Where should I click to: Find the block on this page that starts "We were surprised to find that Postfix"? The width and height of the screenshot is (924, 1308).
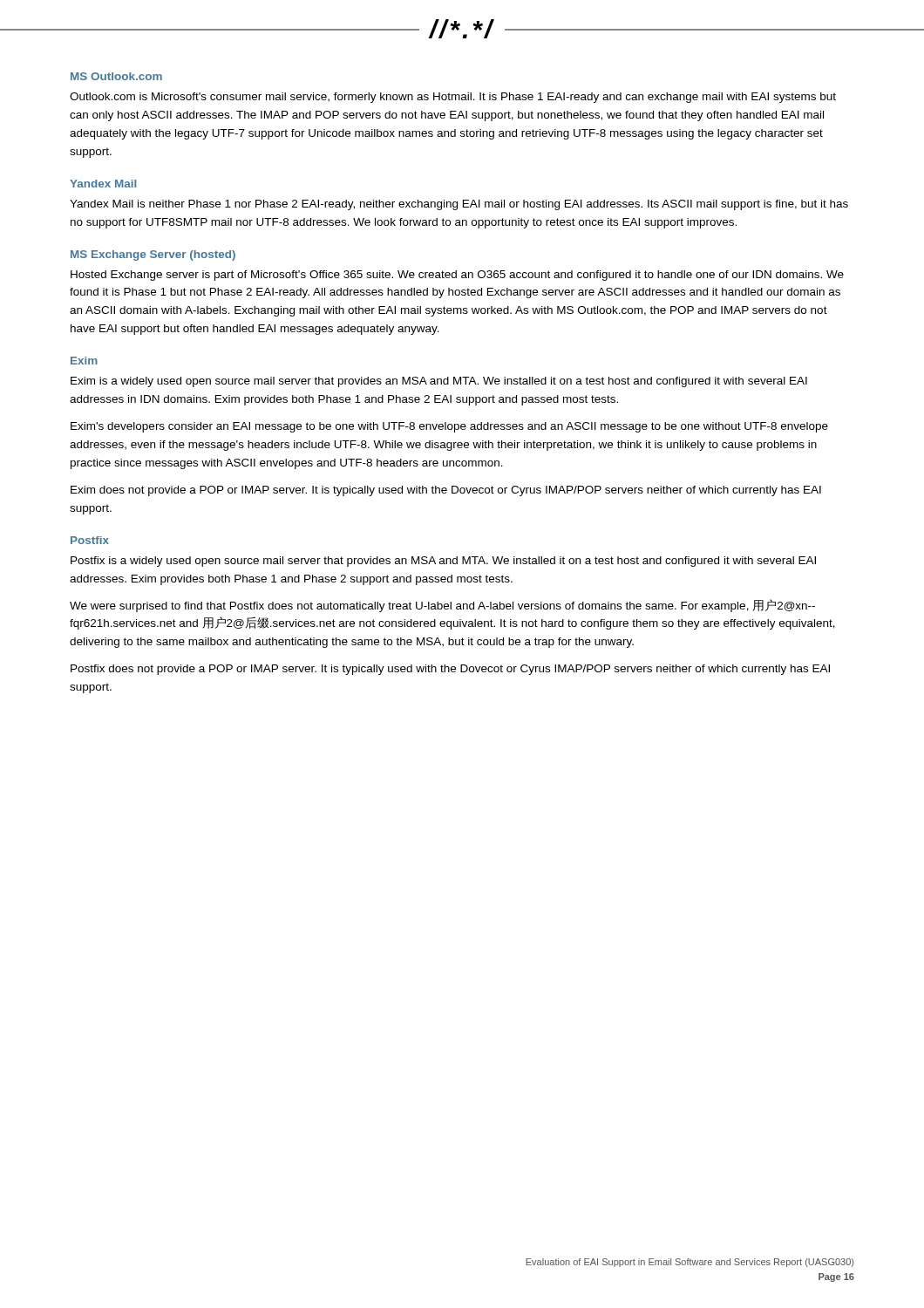[x=453, y=623]
